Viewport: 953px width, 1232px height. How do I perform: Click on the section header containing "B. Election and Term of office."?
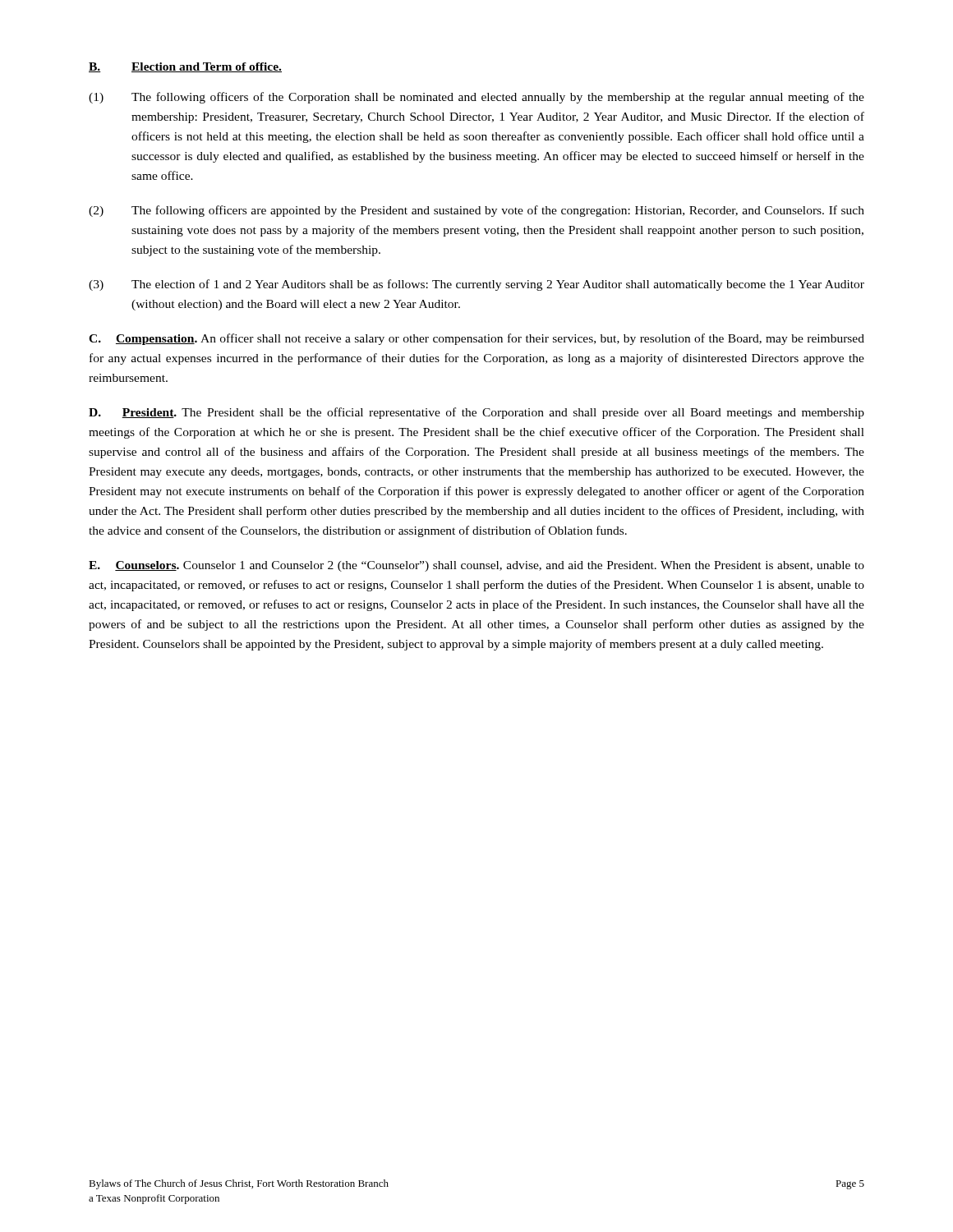[x=185, y=67]
